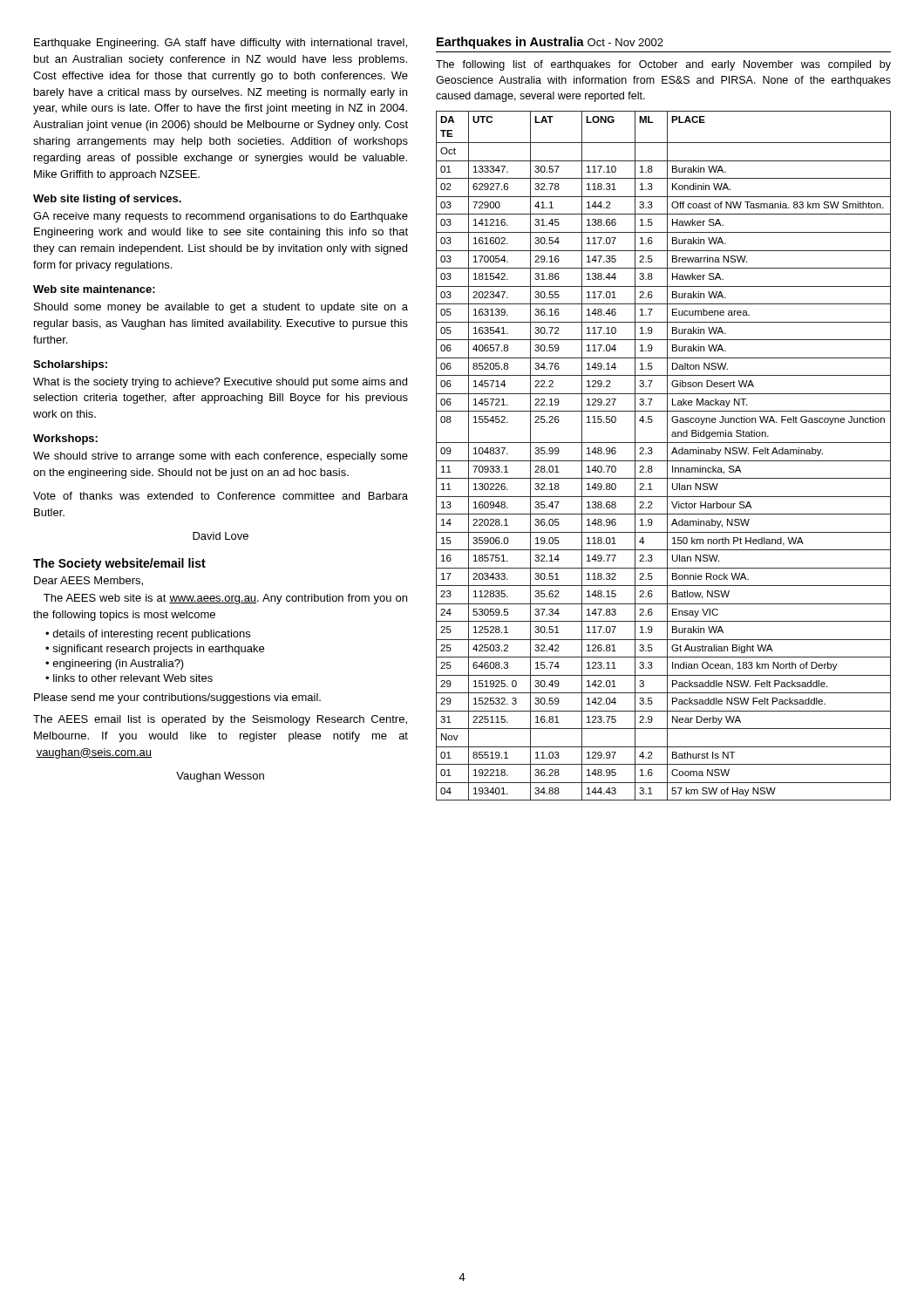Select the text with the text "Dear AEES Members,"
Image resolution: width=924 pixels, height=1308 pixels.
pos(89,581)
